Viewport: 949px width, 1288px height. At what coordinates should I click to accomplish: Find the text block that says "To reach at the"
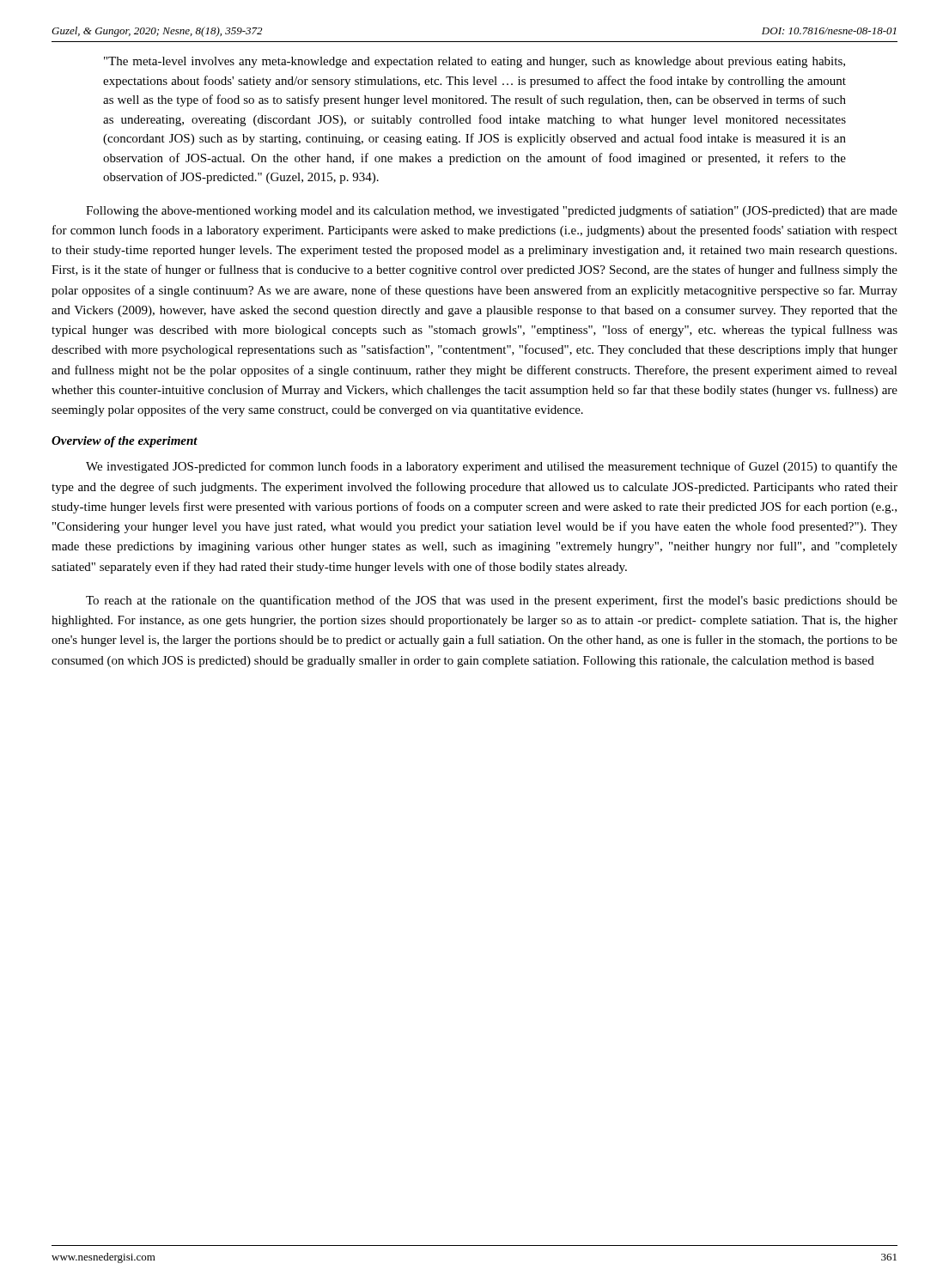pos(474,630)
